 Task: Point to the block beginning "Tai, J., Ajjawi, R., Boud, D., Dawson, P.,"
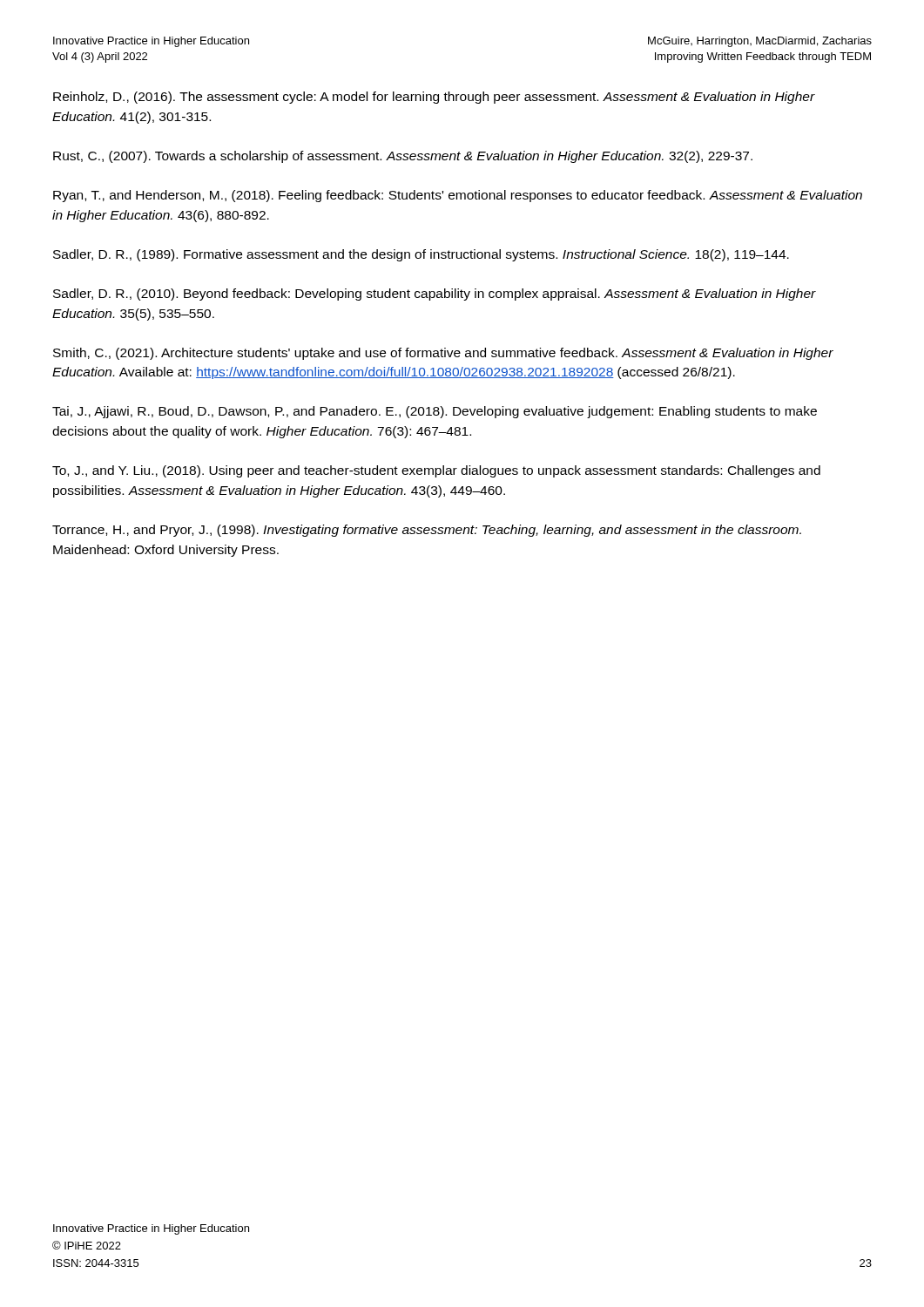coord(435,421)
